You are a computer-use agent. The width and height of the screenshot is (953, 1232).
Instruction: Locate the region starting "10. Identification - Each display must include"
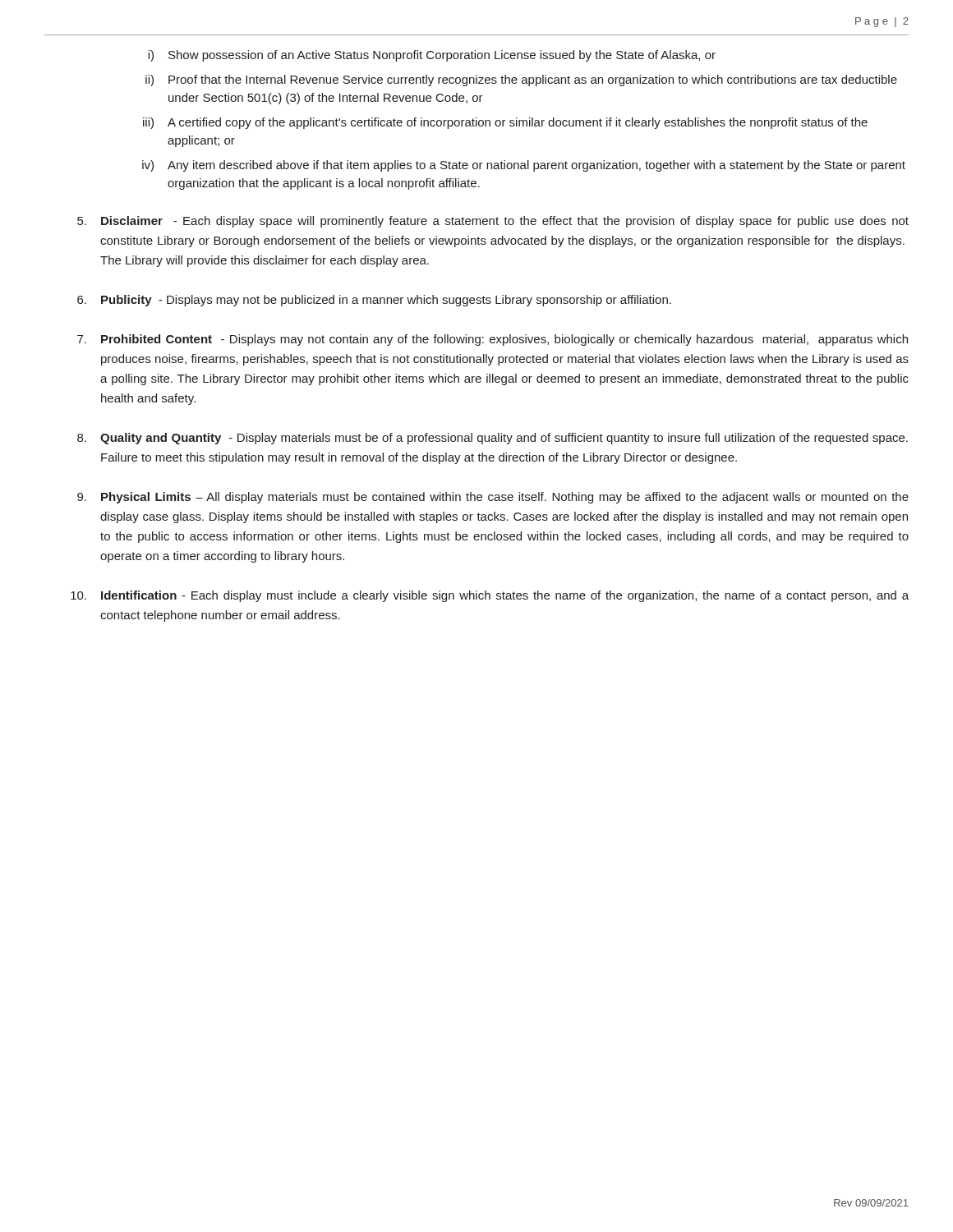pos(476,605)
